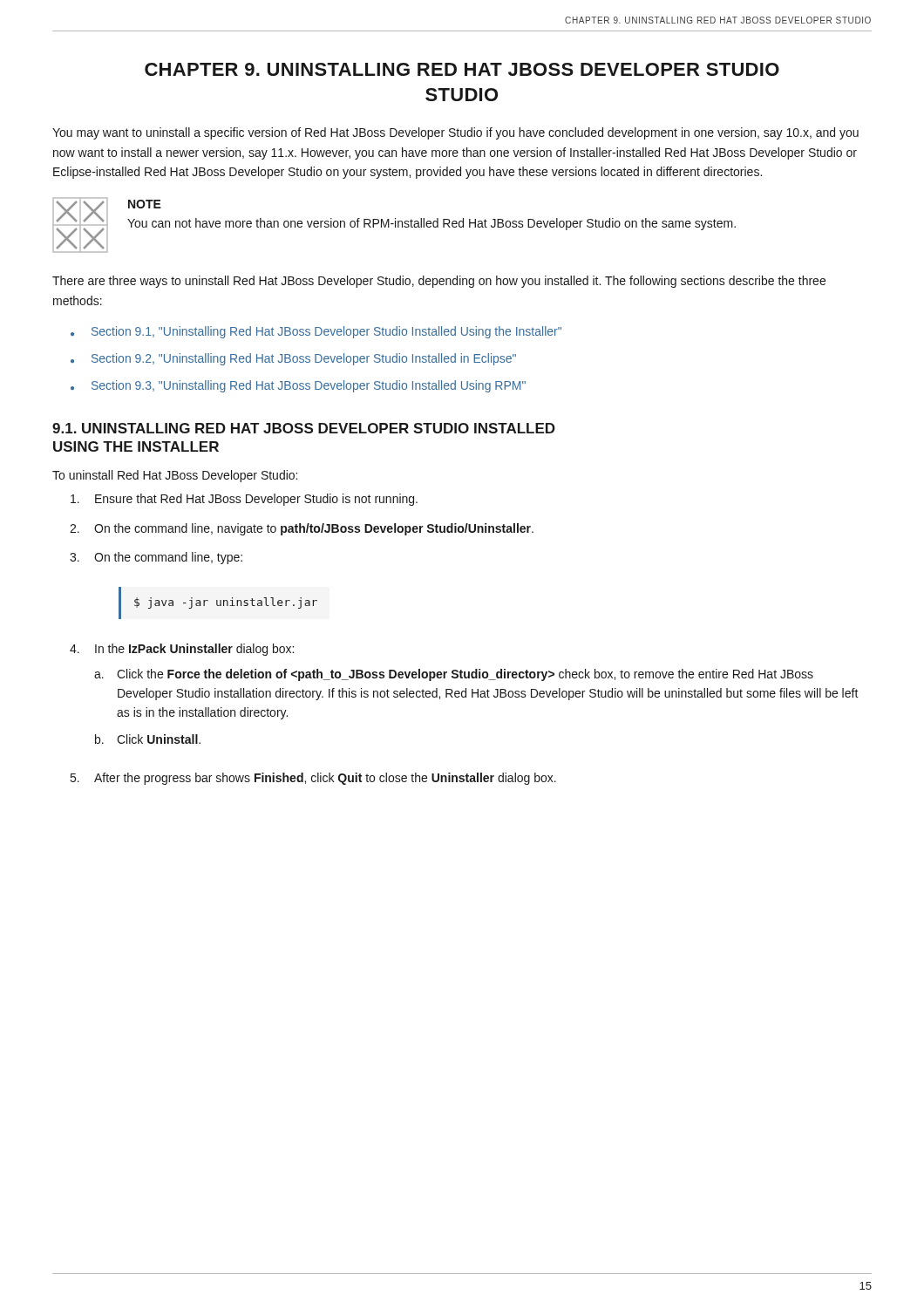Click on the list item with the text "2. On the command line, navigate to"
This screenshot has width=924, height=1308.
pos(471,529)
